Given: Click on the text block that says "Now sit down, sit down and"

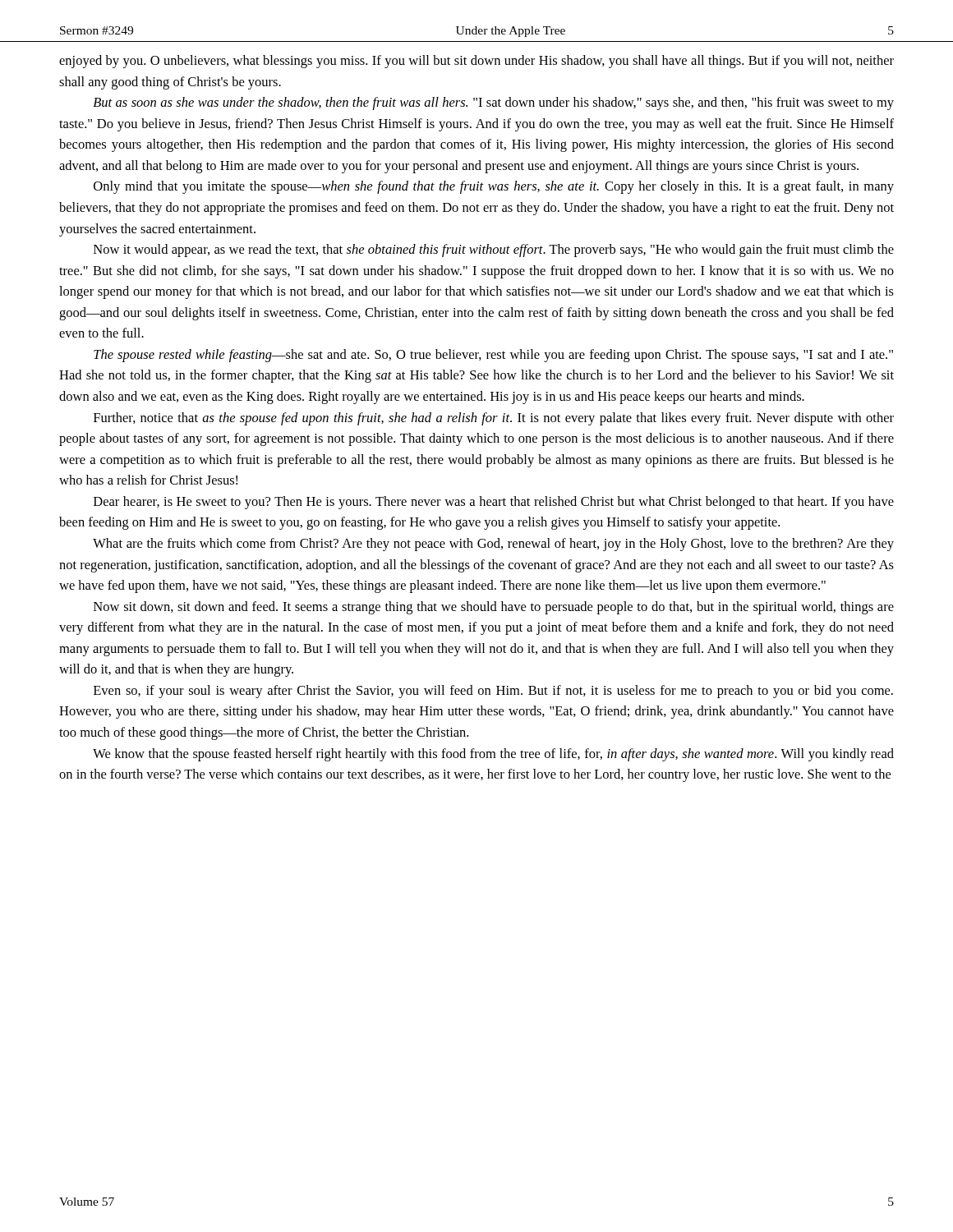Looking at the screenshot, I should (x=476, y=638).
